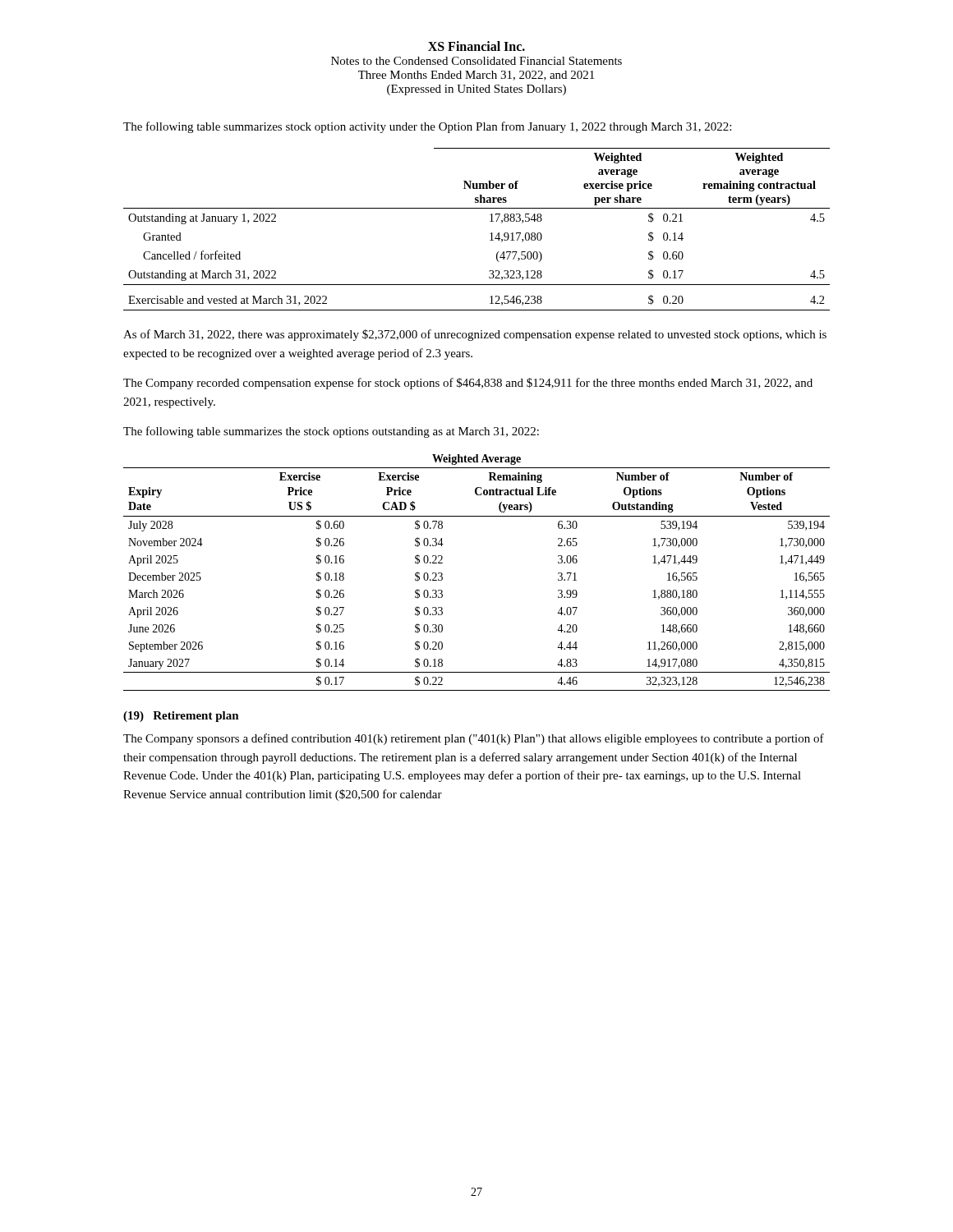Locate the block of text that opens with "The Company sponsors a defined contribution"
Image resolution: width=953 pixels, height=1232 pixels.
pyautogui.click(x=473, y=766)
